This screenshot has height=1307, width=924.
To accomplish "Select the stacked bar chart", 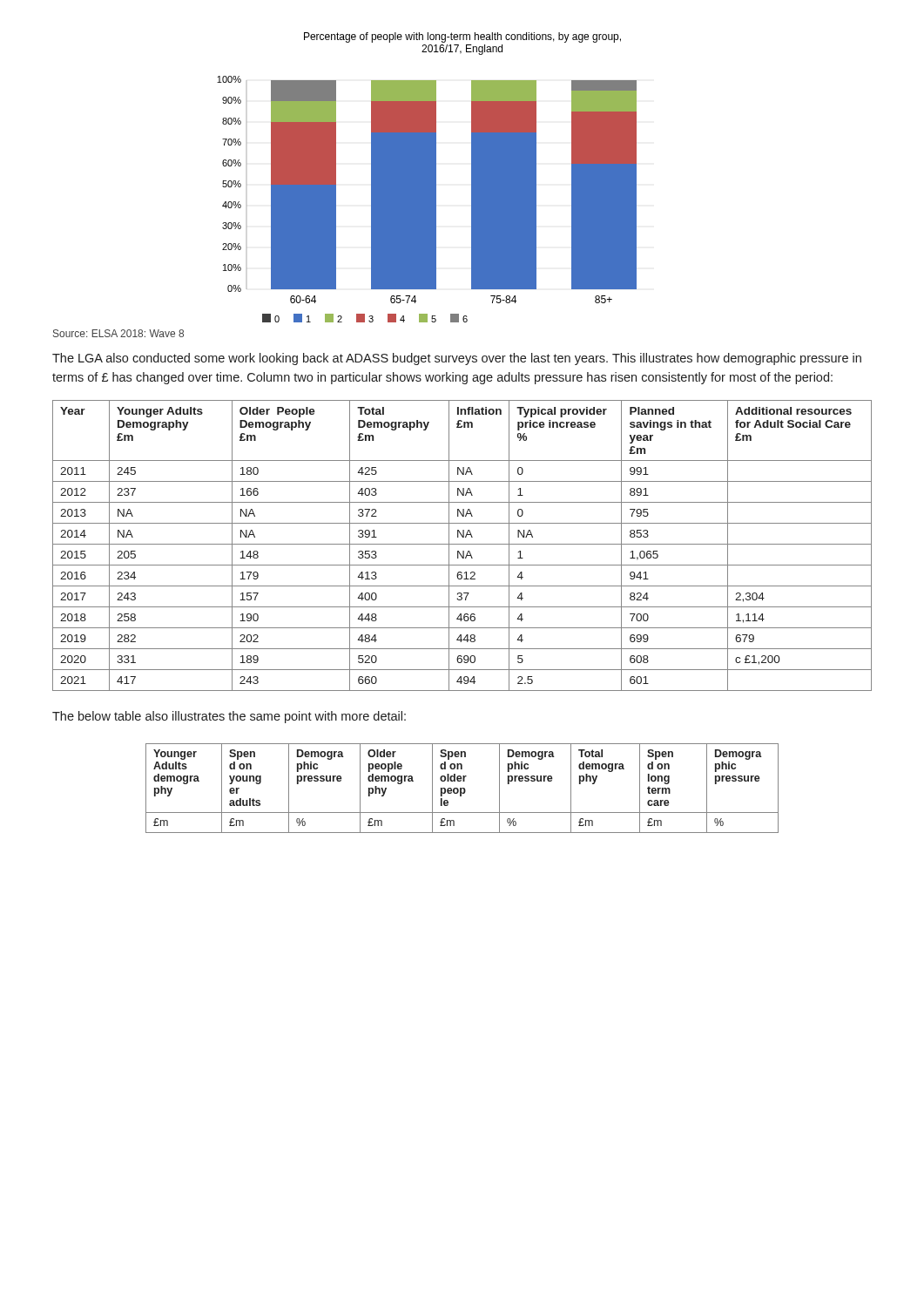I will [462, 174].
